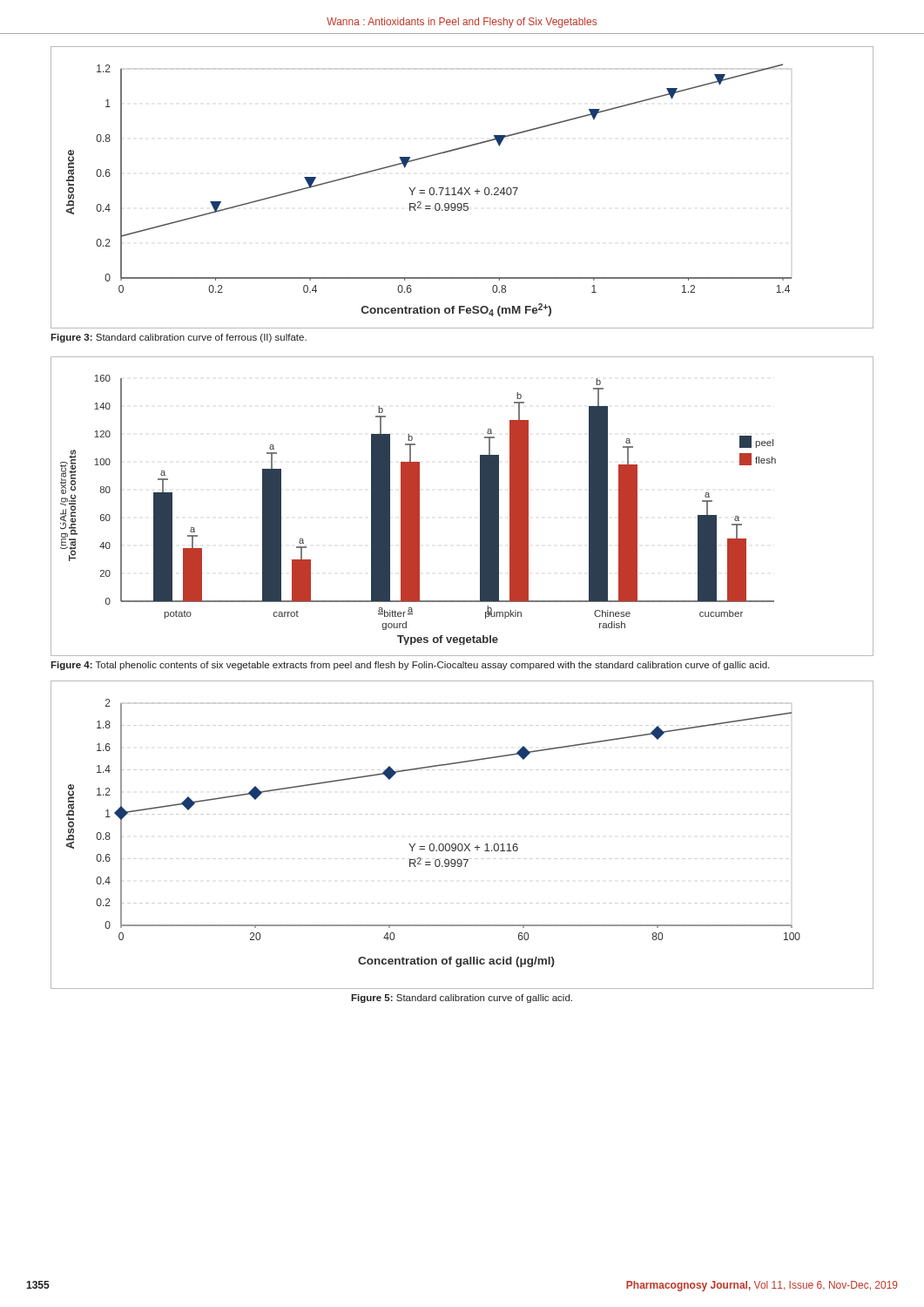Locate the caption that says "Figure 5: Standard calibration curve of gallic"
Screen dimensions: 1307x924
pyautogui.click(x=462, y=998)
